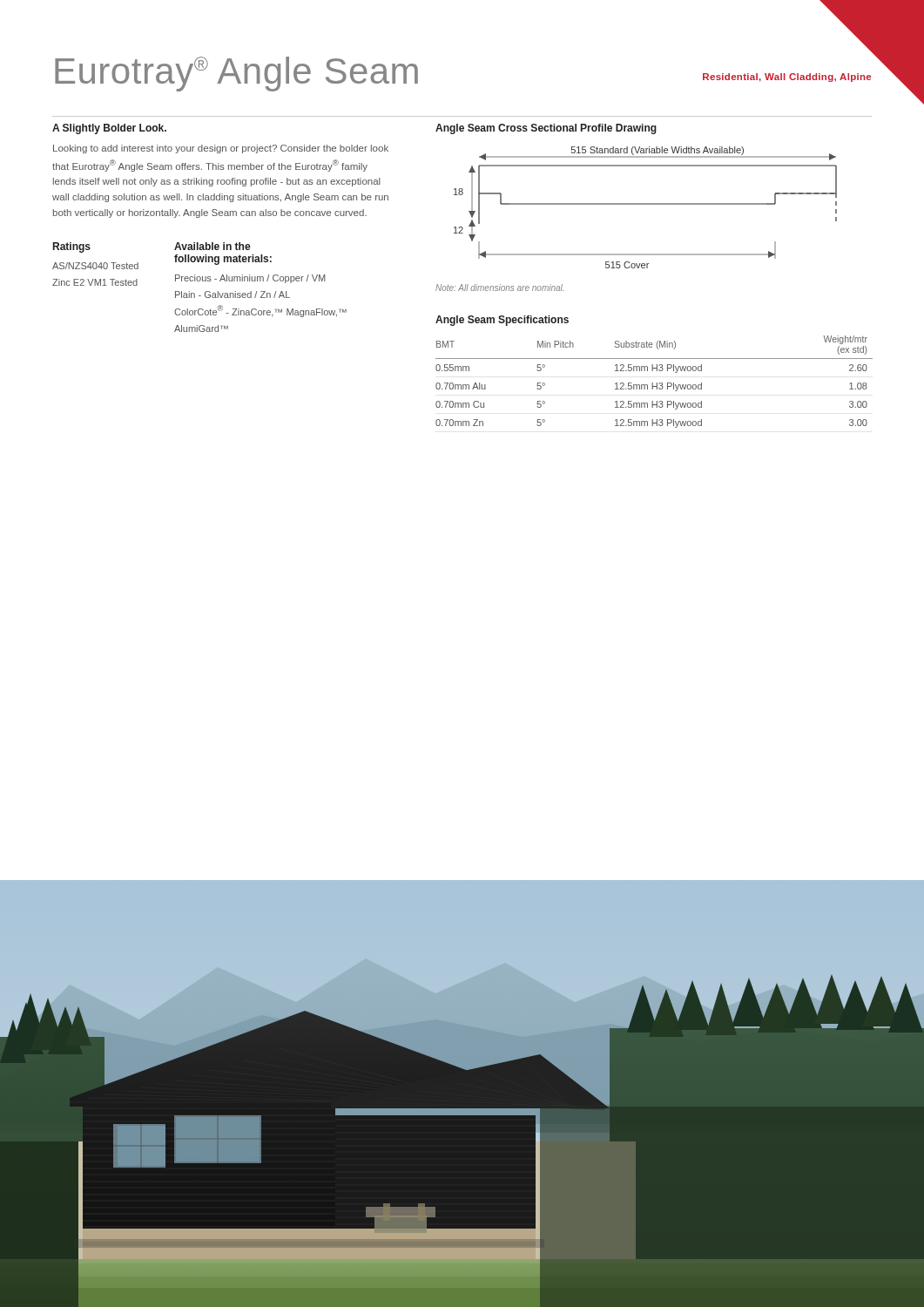
Task: Find the engineering diagram
Action: (654, 209)
